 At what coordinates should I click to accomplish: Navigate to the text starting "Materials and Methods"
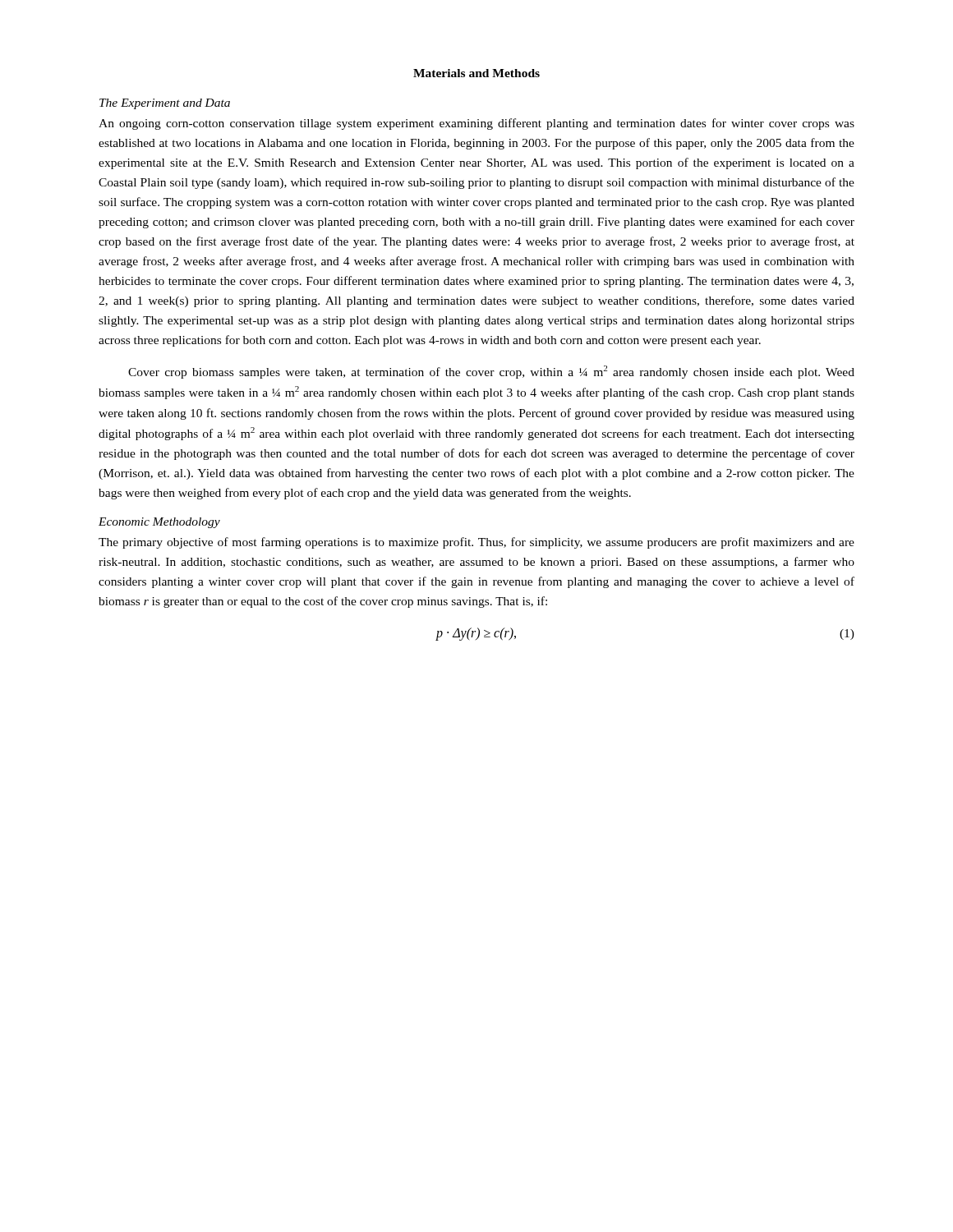tap(476, 73)
